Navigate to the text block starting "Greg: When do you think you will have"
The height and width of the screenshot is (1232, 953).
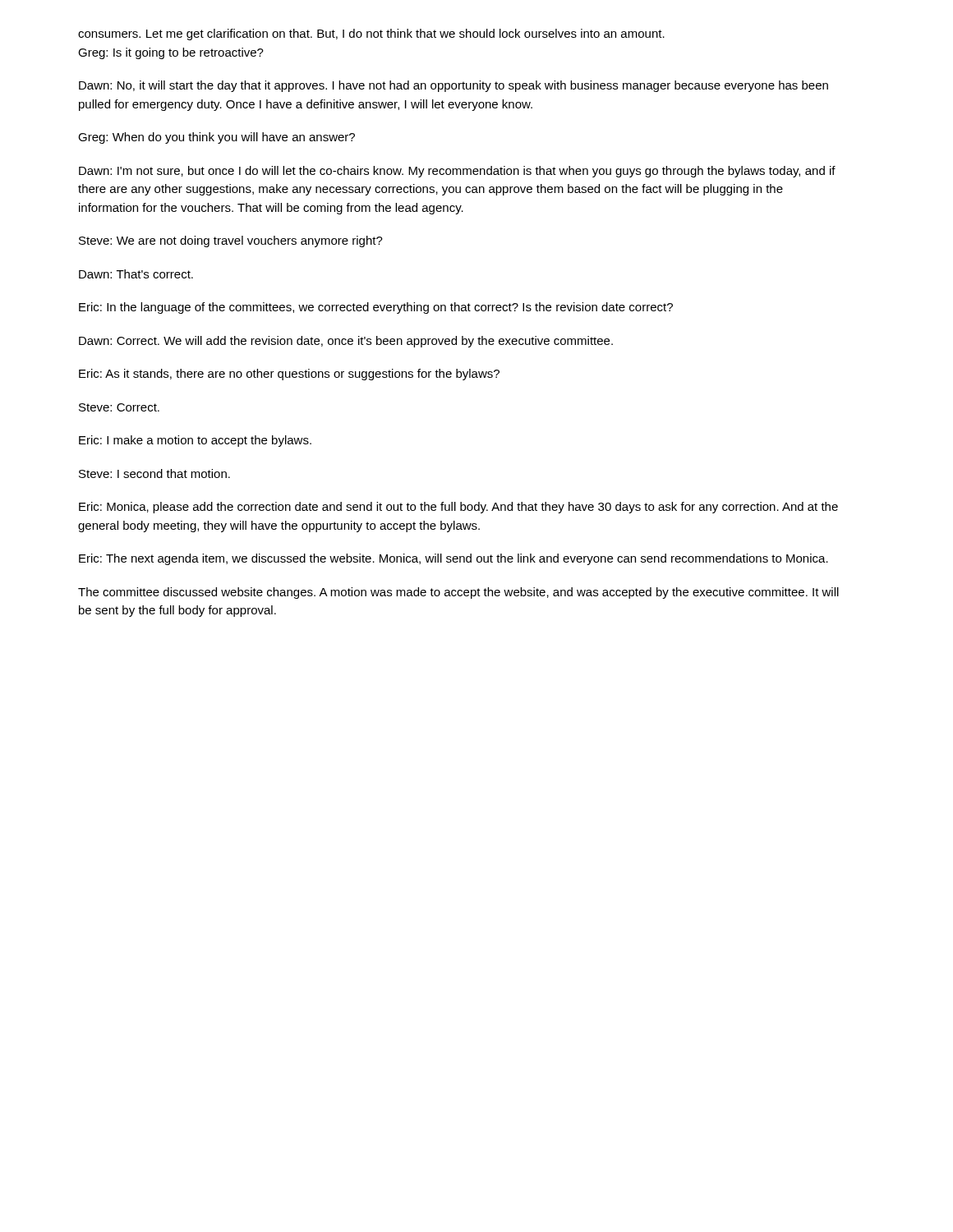coord(217,137)
